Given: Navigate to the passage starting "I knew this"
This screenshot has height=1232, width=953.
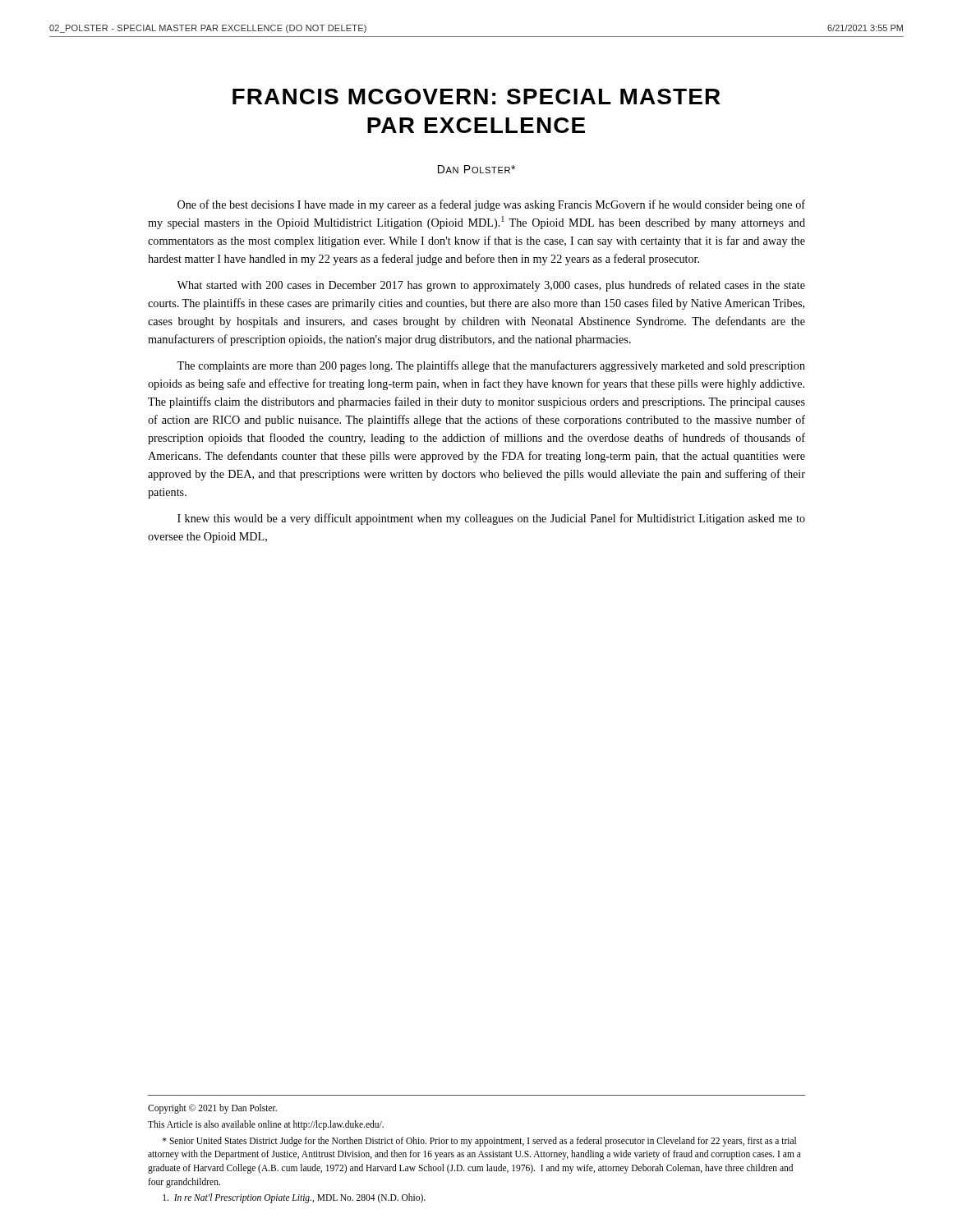Looking at the screenshot, I should click(x=476, y=527).
